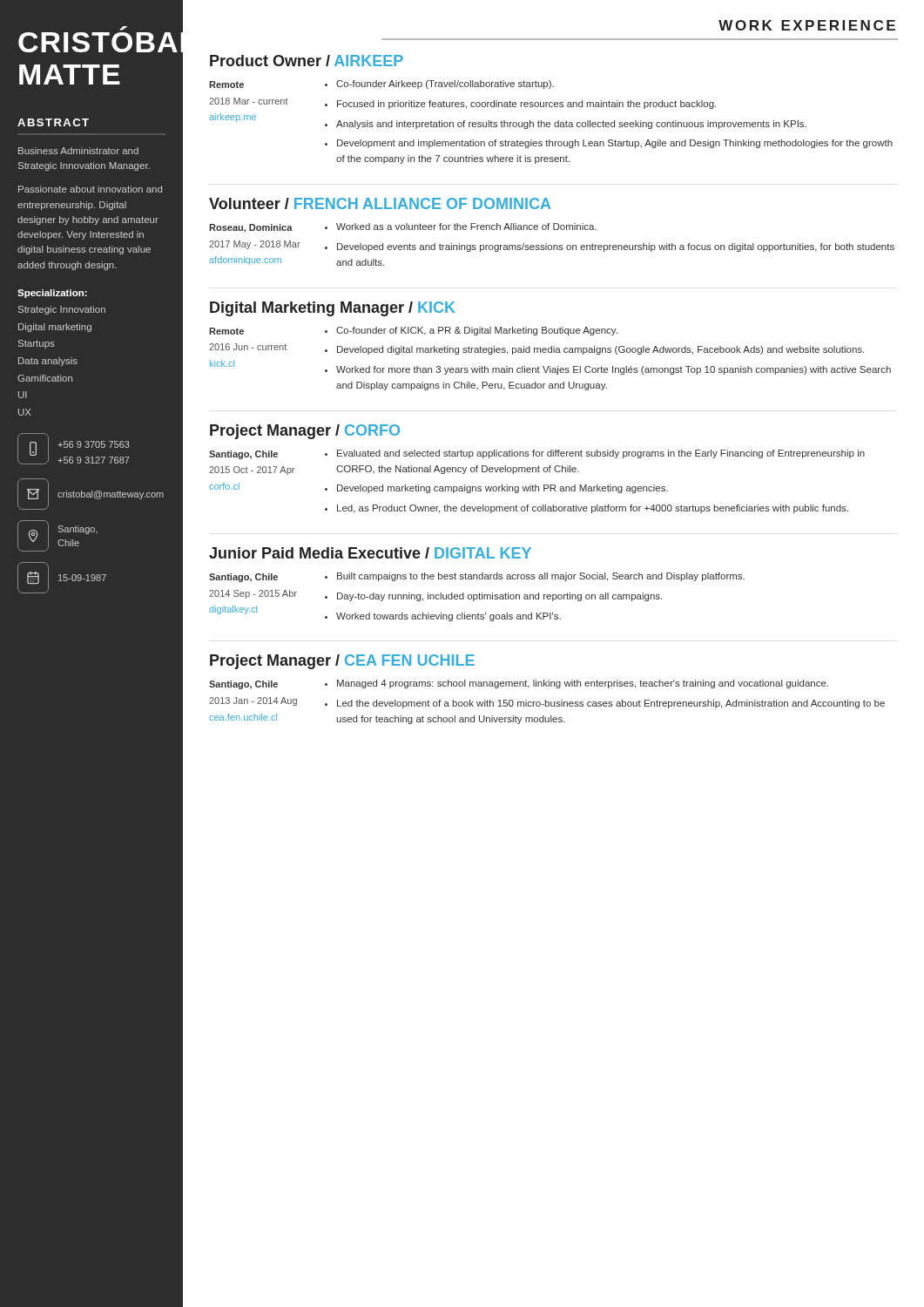The width and height of the screenshot is (924, 1307).
Task: Find the block on this page that starts "Co-founder of KICK, a PR & Digital"
Action: tap(477, 330)
